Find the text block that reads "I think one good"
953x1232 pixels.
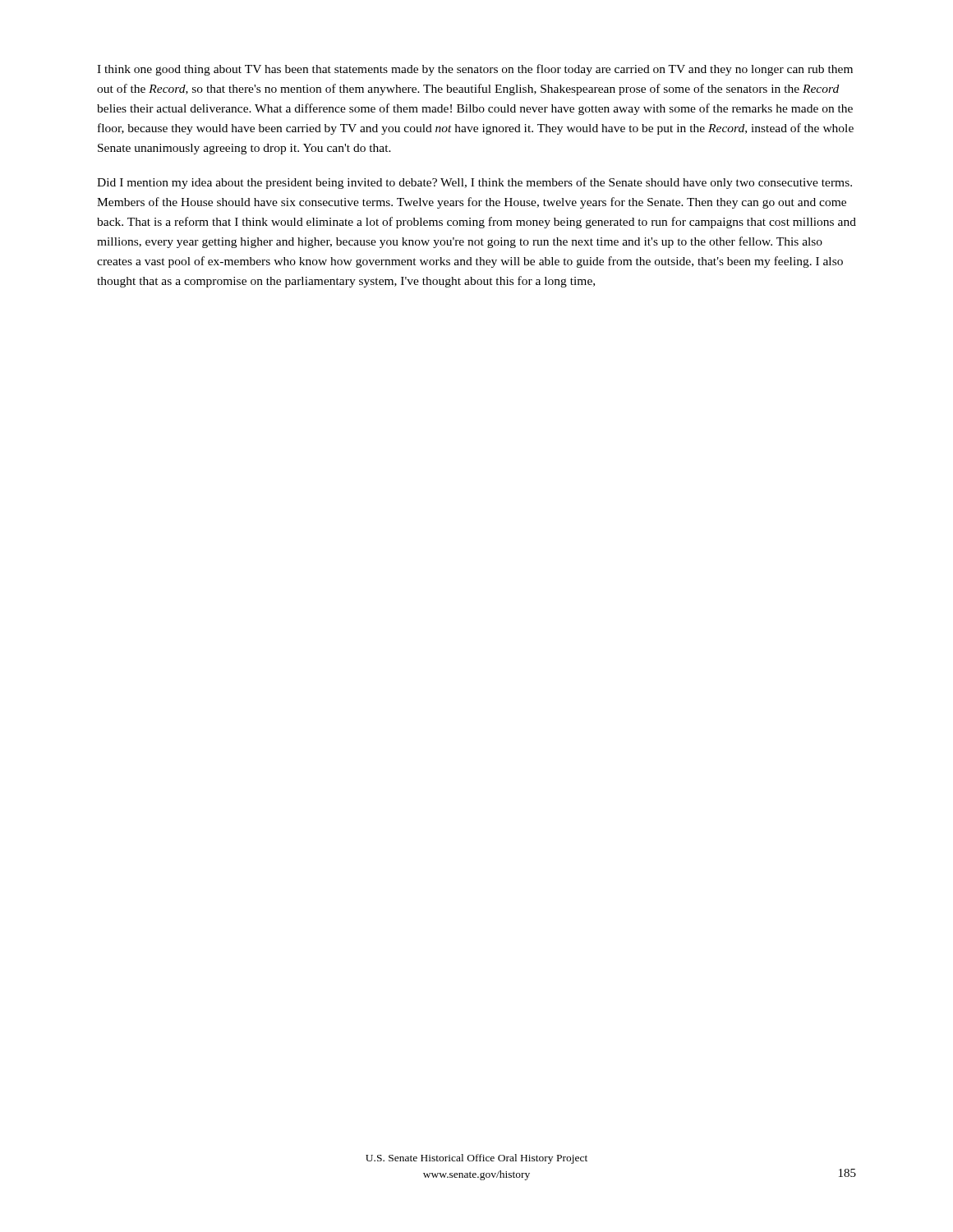coord(475,108)
